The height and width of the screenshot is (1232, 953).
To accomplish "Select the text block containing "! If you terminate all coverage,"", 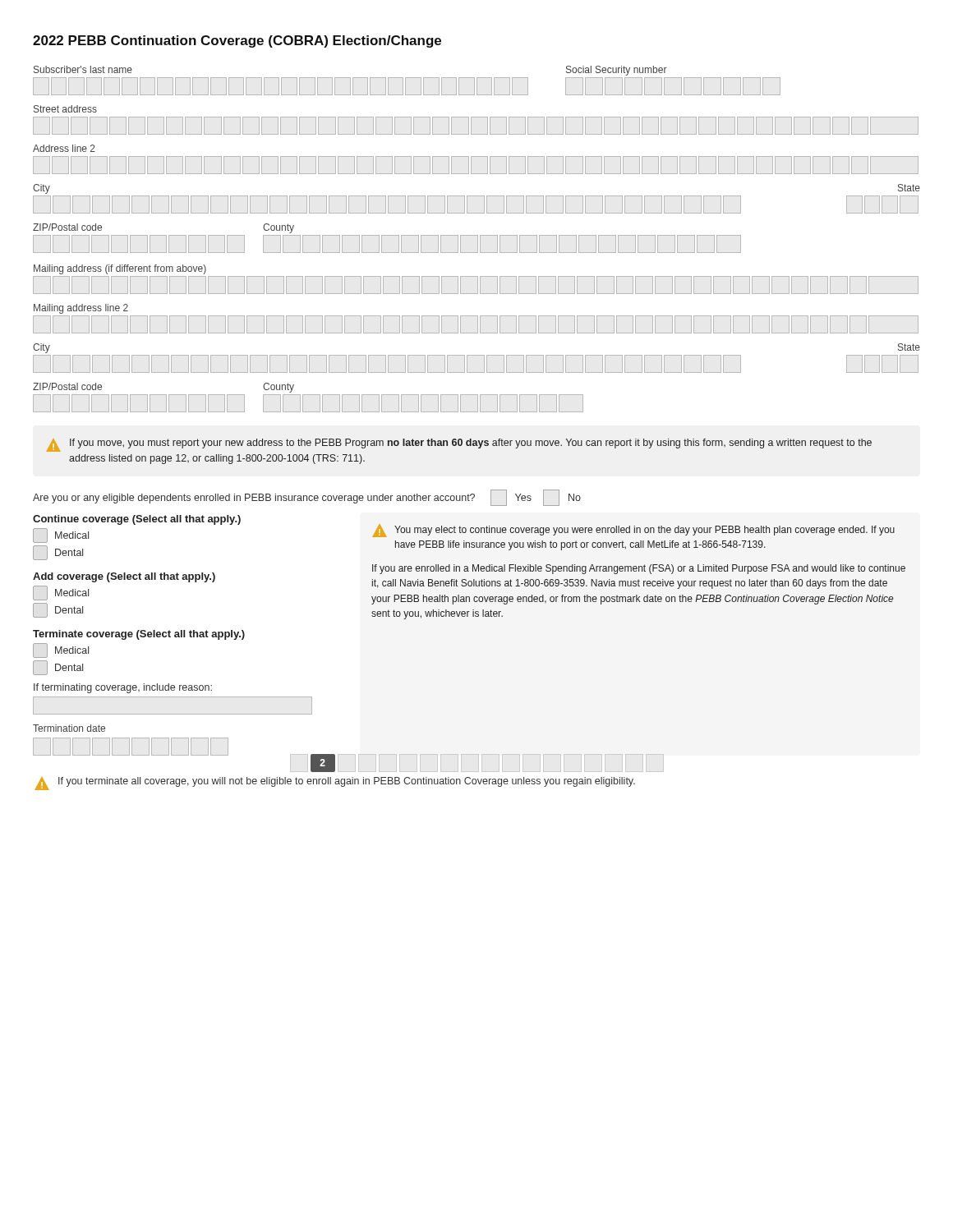I will point(334,785).
